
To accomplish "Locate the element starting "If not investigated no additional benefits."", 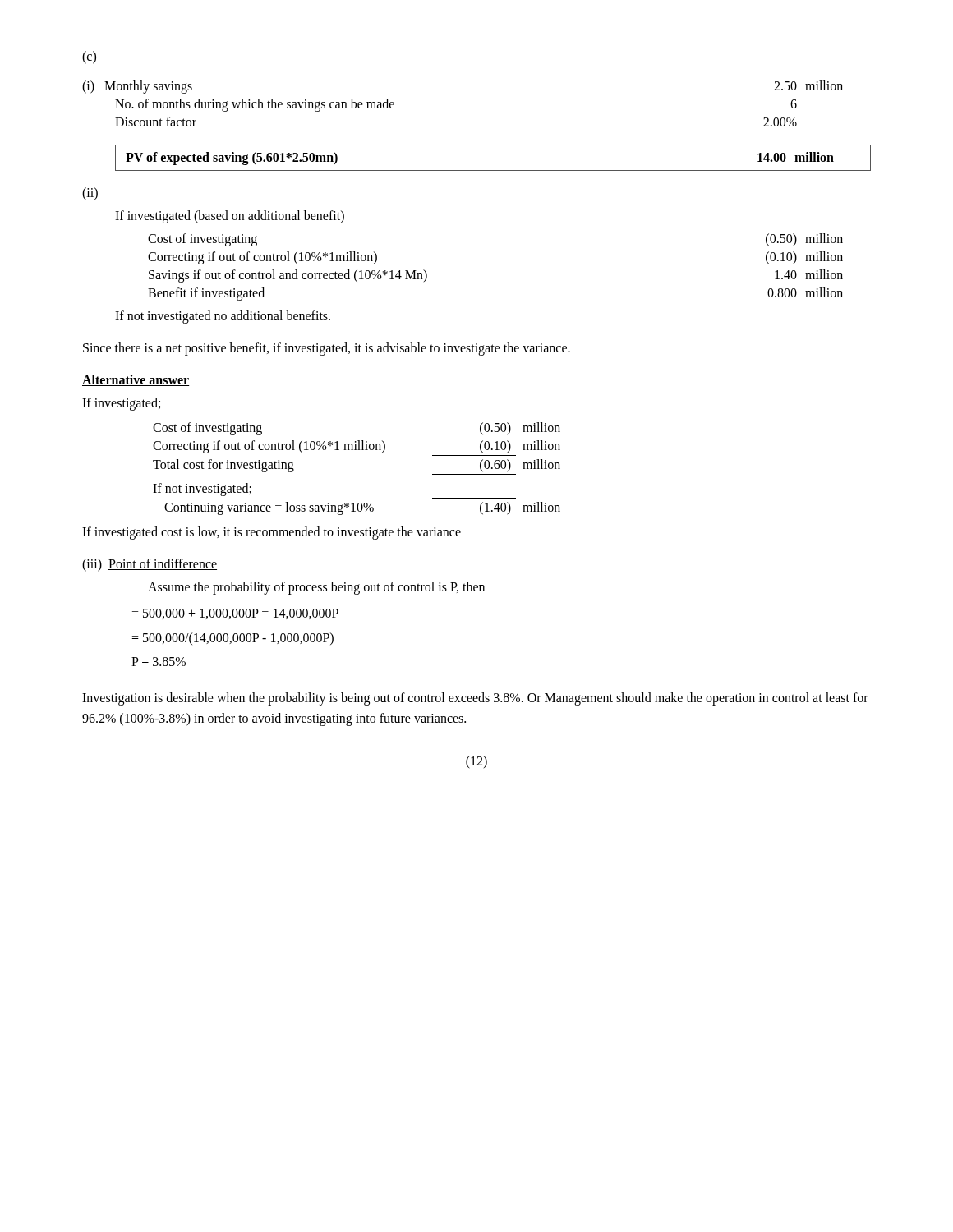I will [223, 316].
